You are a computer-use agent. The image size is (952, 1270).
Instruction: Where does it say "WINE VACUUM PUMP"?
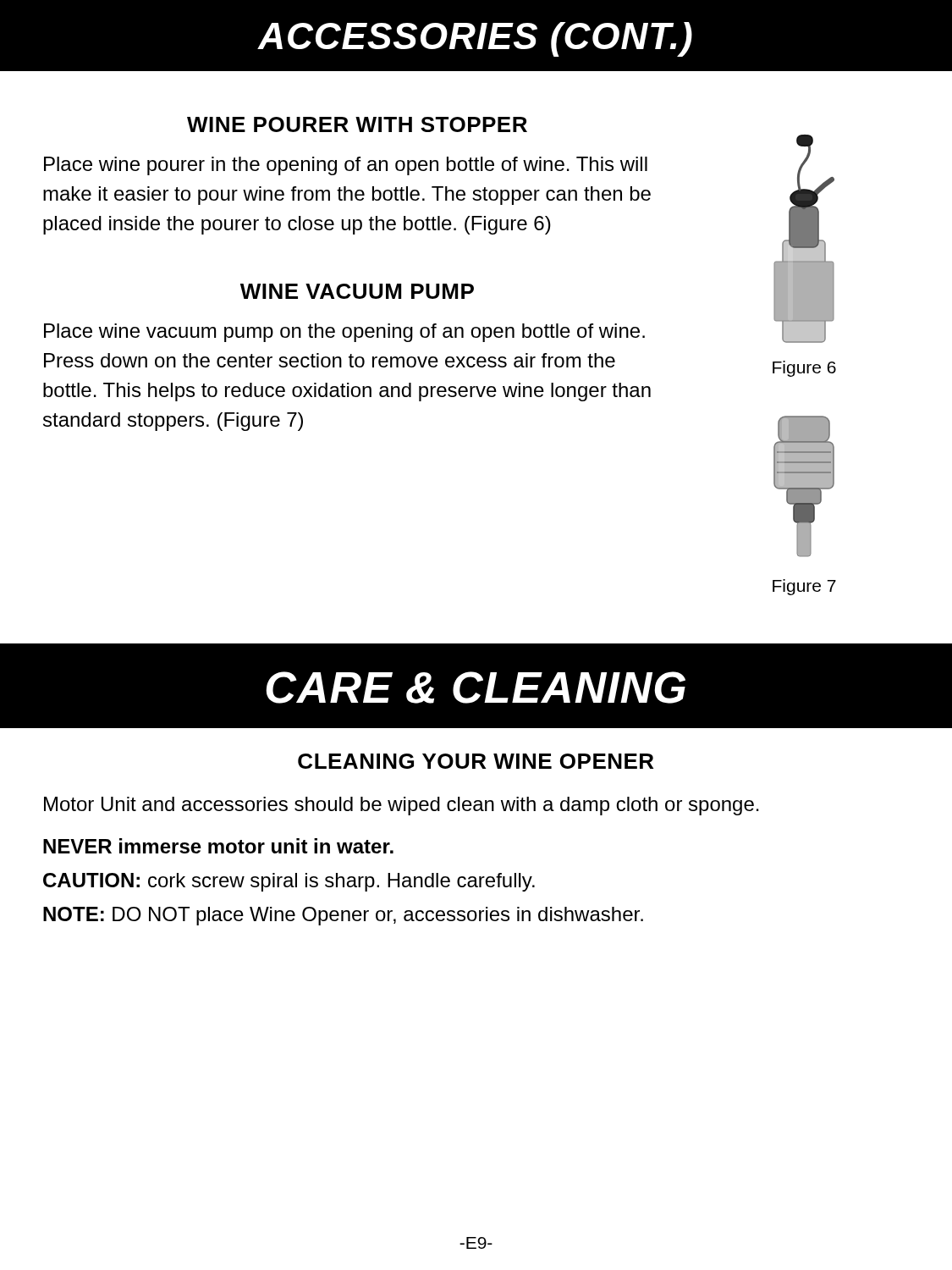pos(358,292)
